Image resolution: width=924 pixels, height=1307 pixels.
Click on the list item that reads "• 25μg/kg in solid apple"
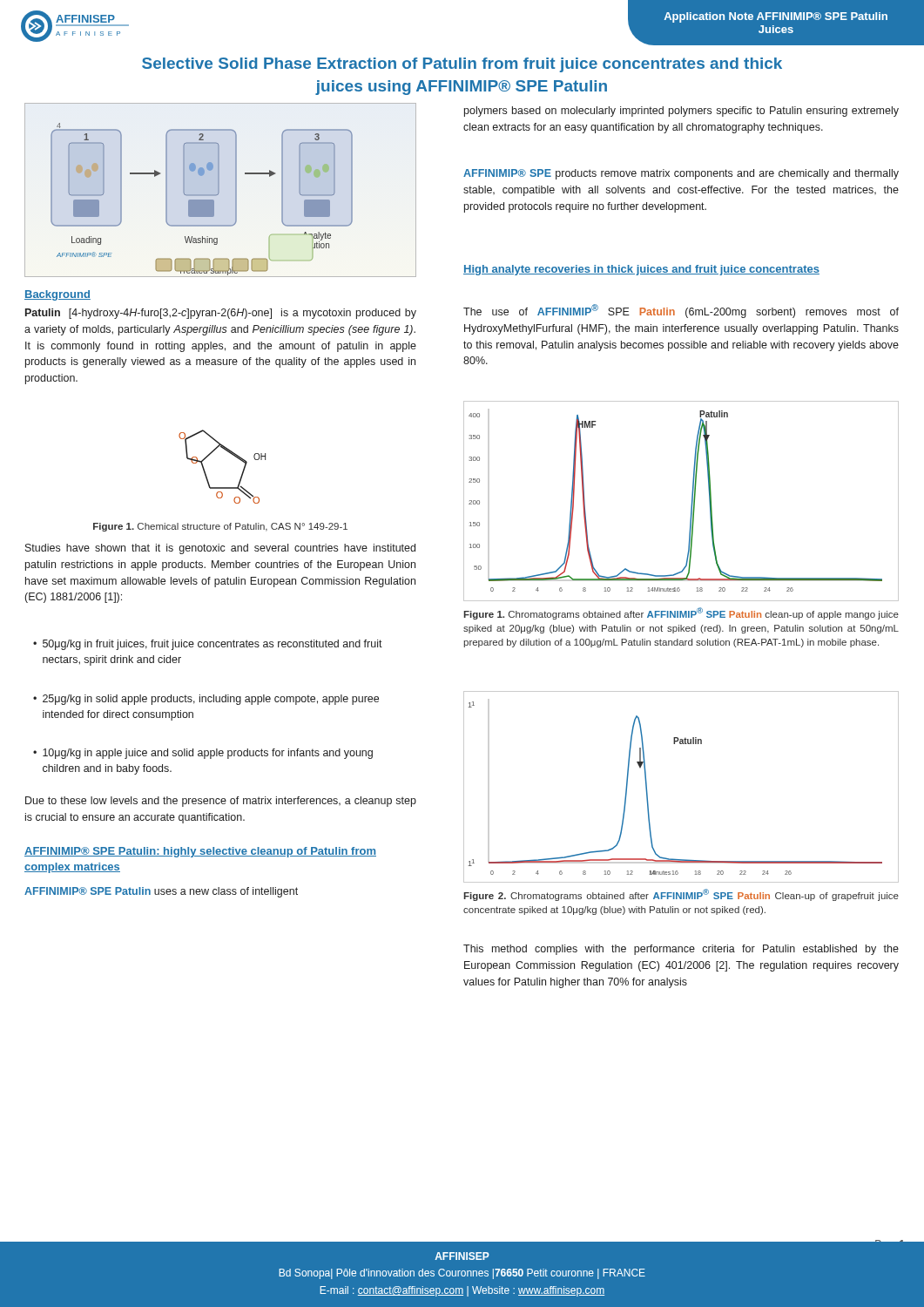point(221,707)
